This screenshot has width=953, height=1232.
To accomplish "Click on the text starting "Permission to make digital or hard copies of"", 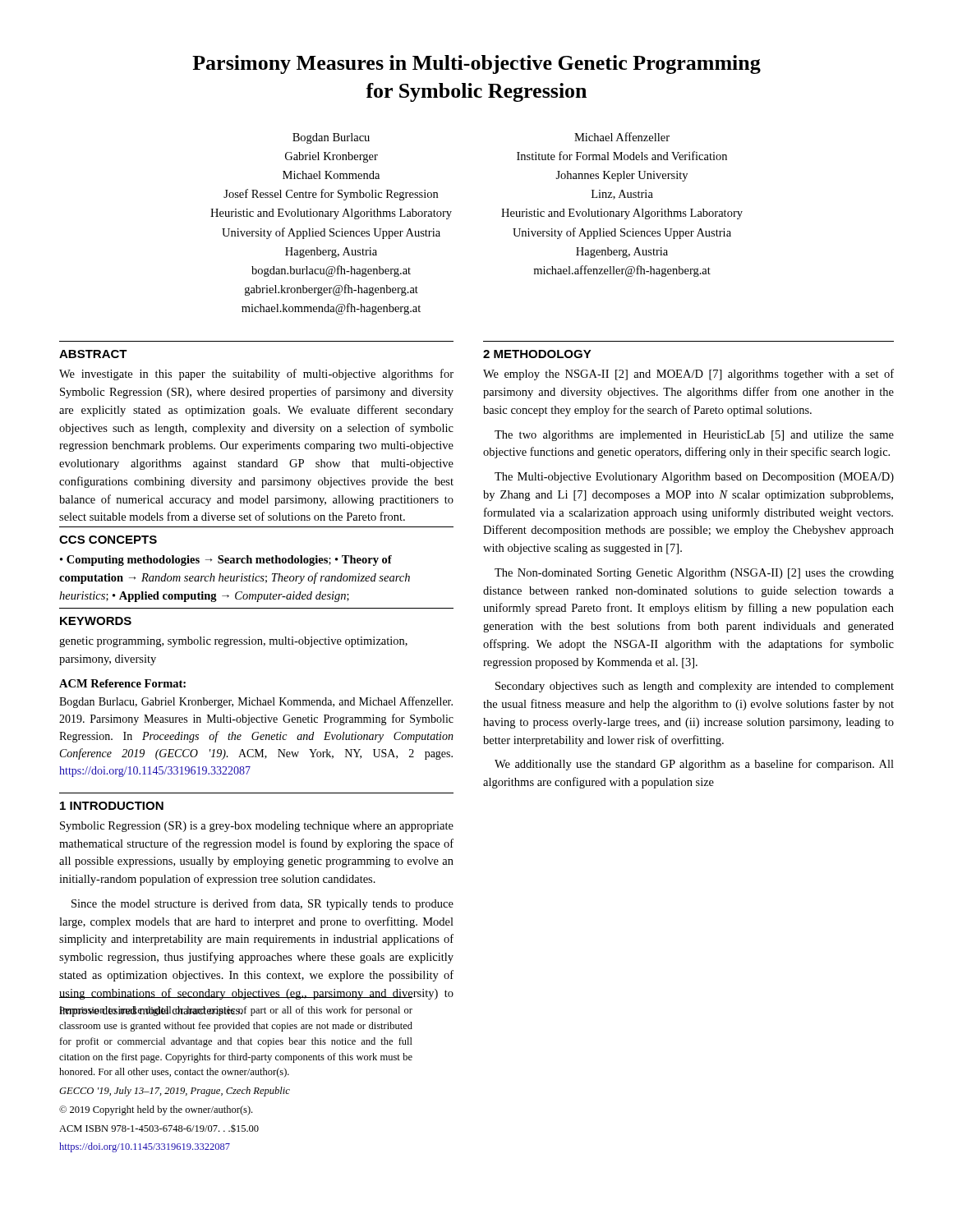I will click(236, 1079).
